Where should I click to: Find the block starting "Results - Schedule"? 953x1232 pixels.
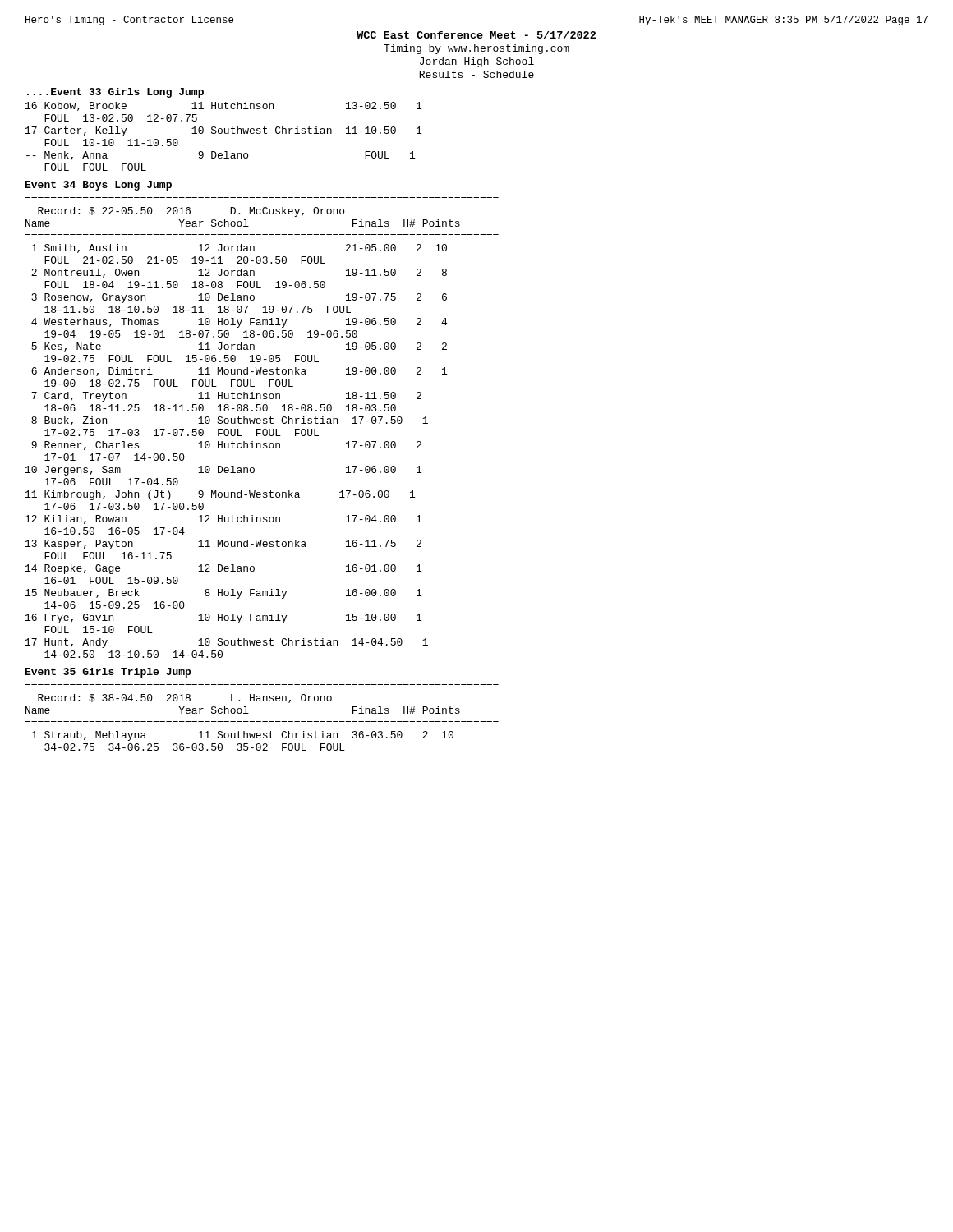click(476, 75)
